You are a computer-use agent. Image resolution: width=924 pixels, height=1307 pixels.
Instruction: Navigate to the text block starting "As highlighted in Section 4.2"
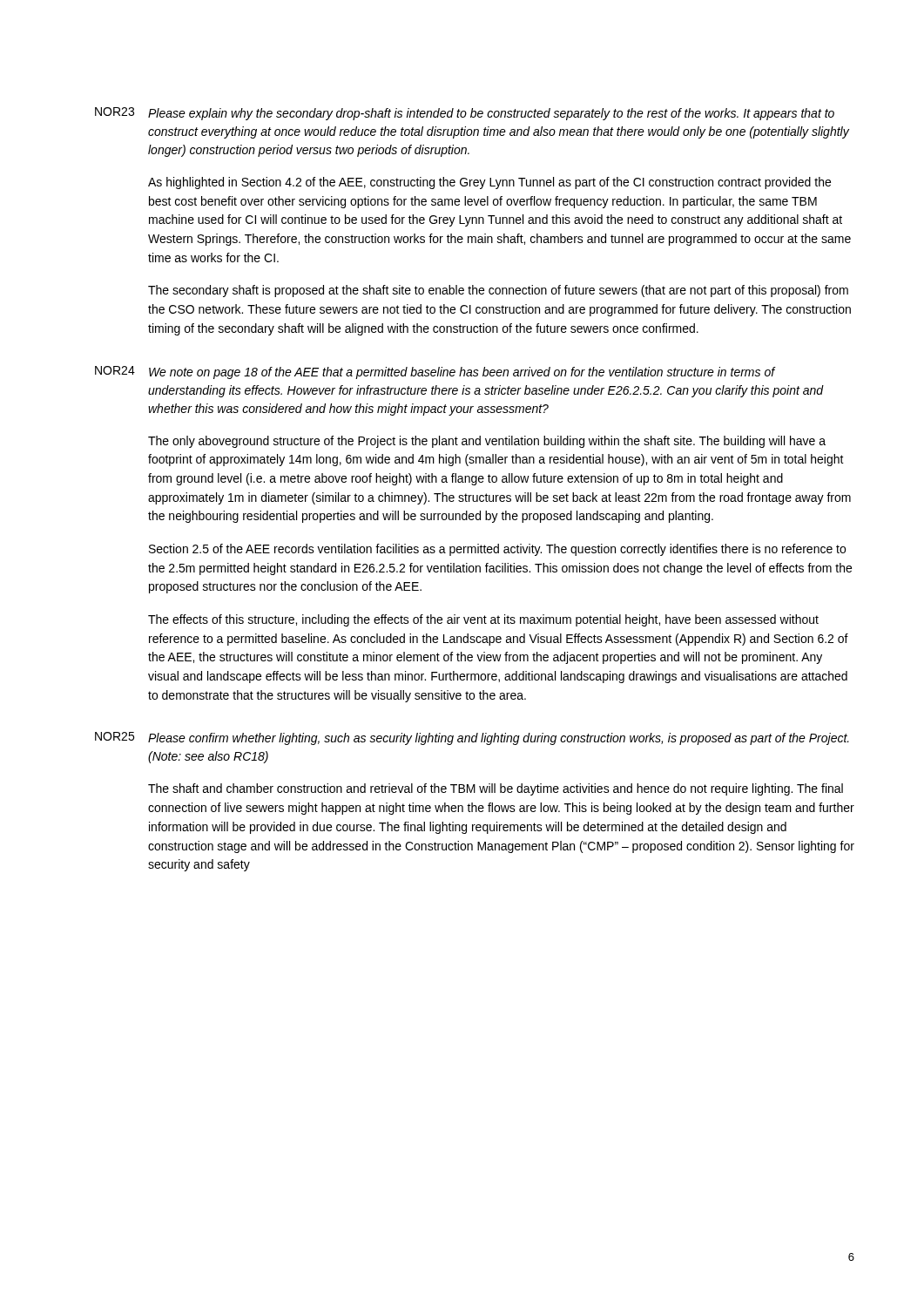pyautogui.click(x=500, y=220)
